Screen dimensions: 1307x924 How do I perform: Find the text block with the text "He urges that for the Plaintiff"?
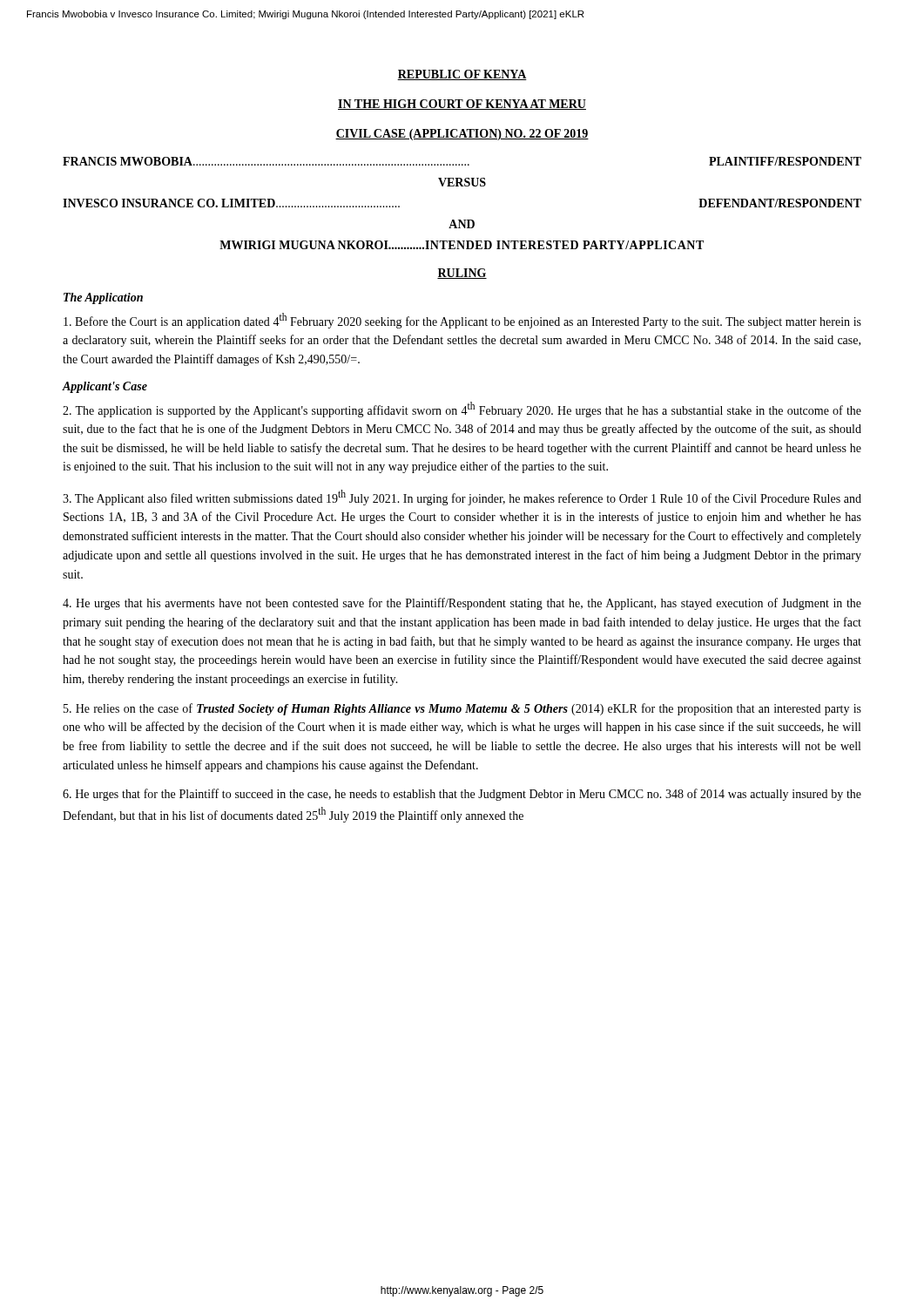pos(462,805)
